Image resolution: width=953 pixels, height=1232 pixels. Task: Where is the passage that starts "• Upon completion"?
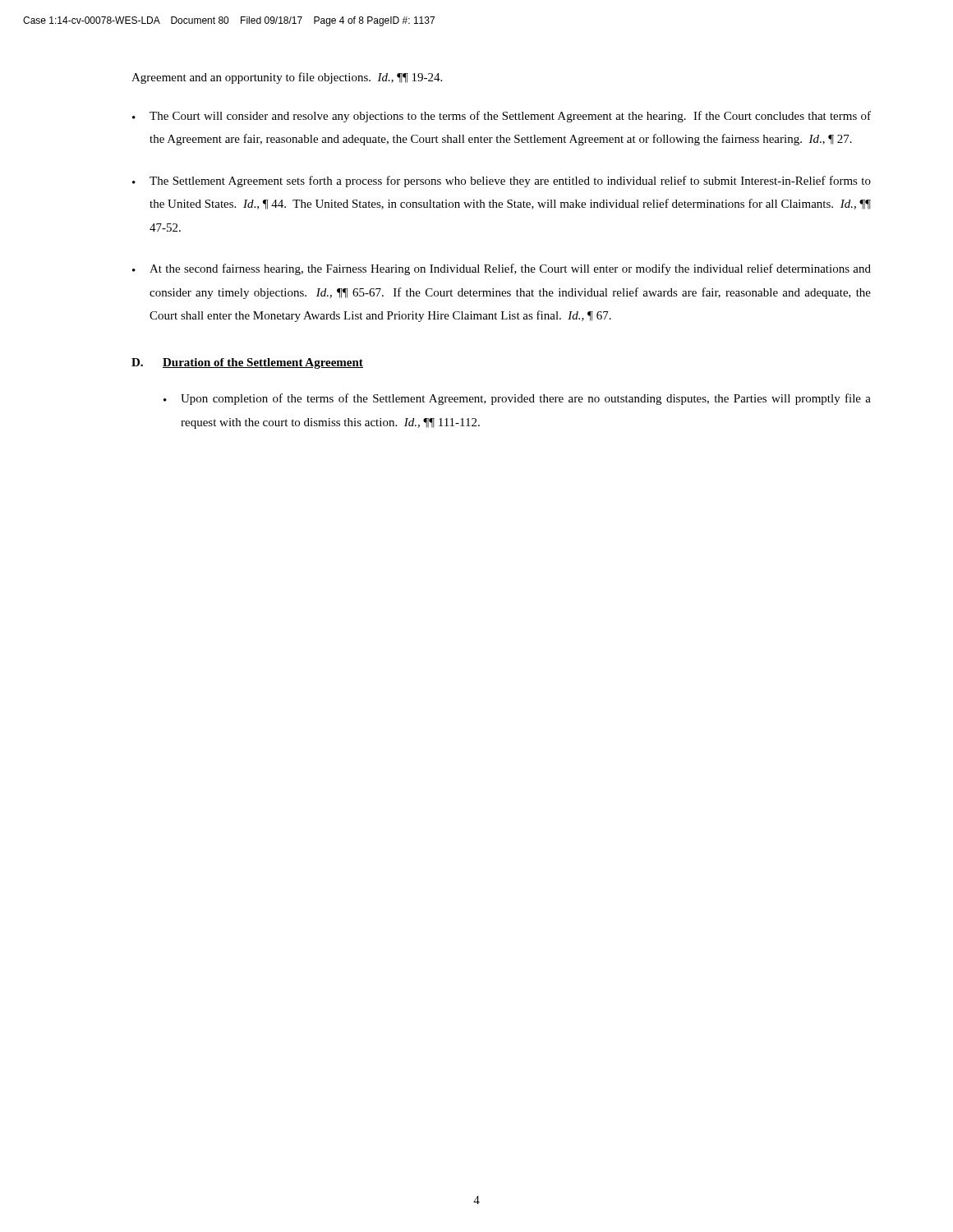[517, 410]
